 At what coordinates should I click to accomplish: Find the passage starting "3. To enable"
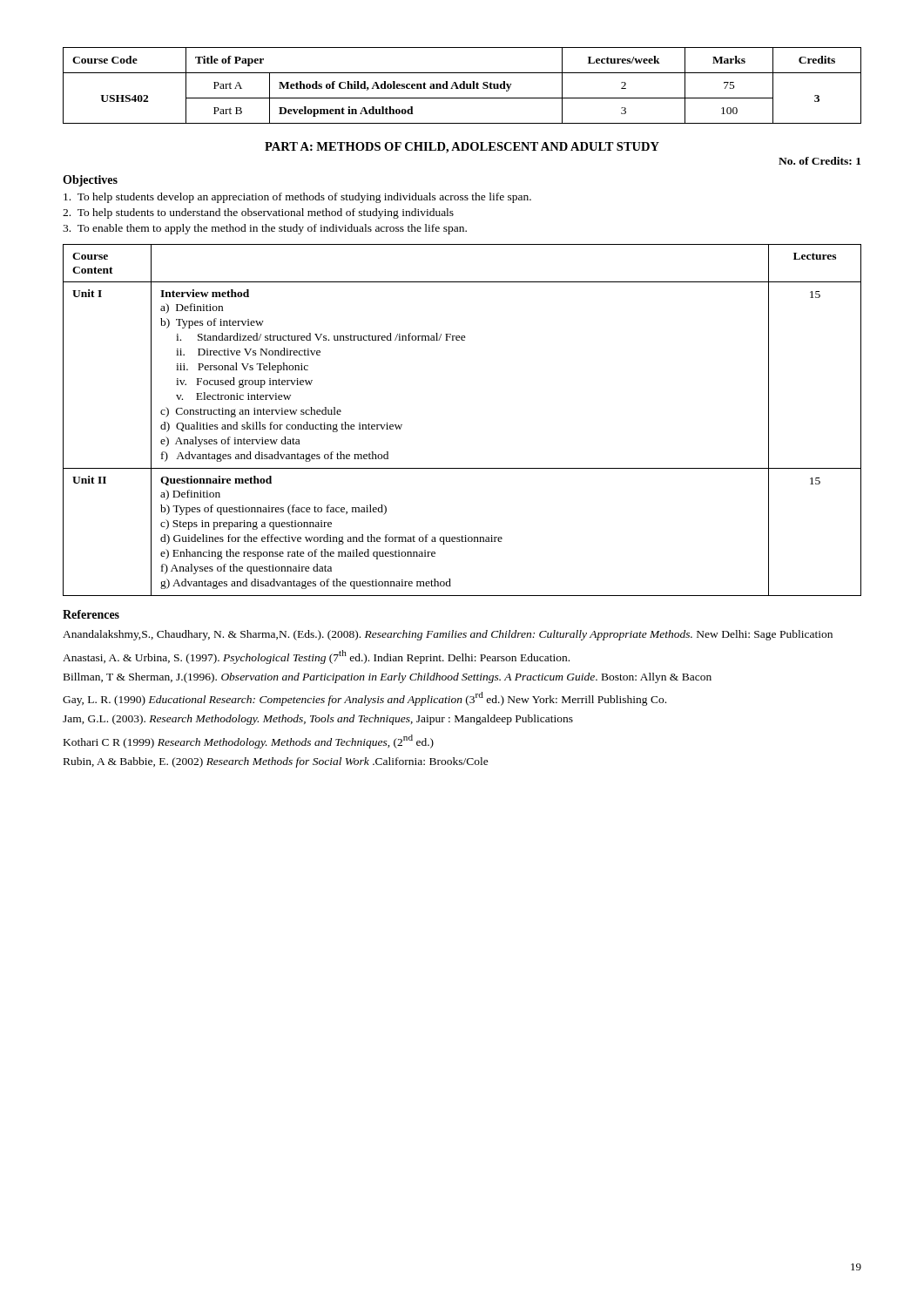pyautogui.click(x=265, y=228)
